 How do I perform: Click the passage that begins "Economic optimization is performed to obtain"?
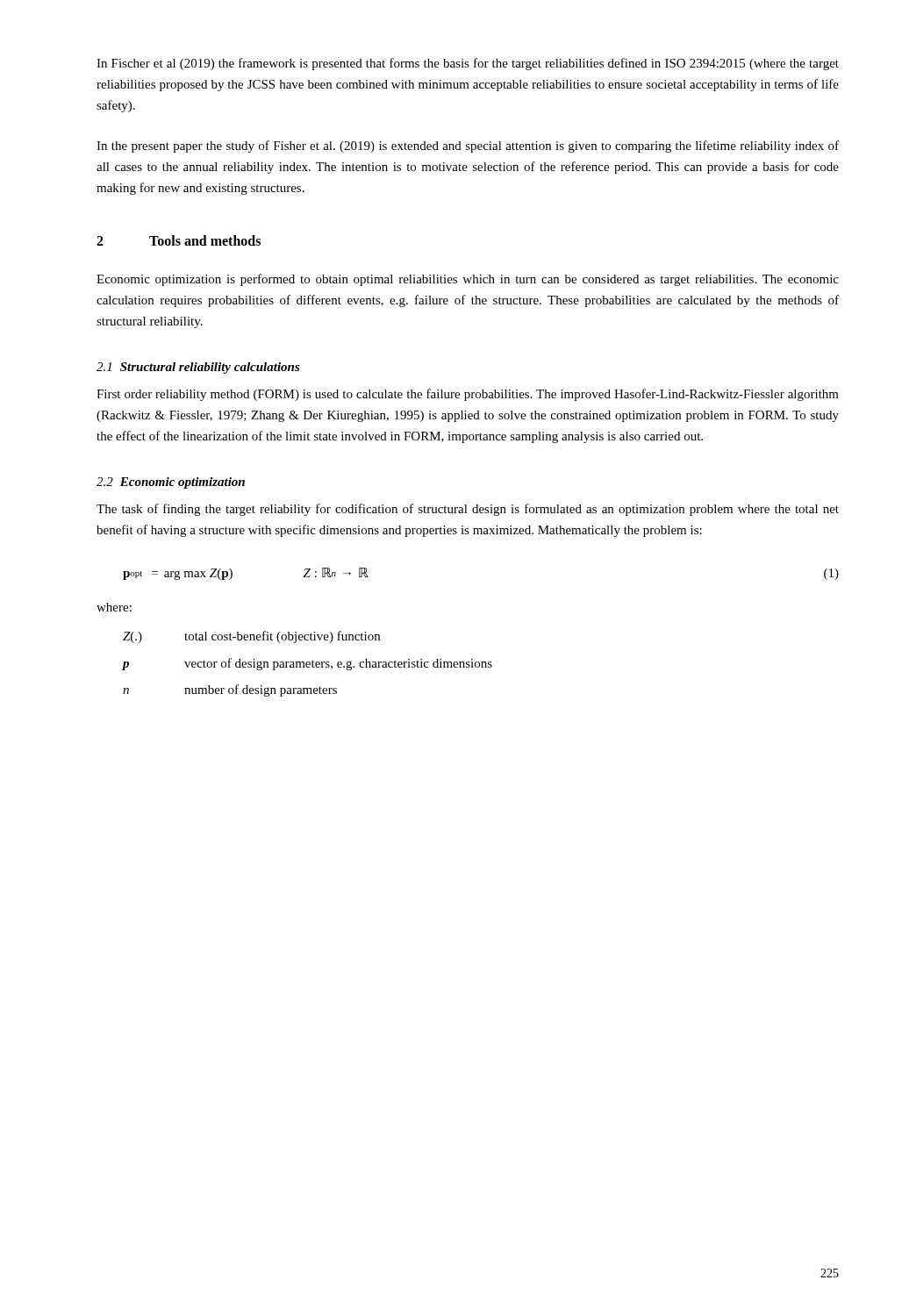tap(468, 300)
